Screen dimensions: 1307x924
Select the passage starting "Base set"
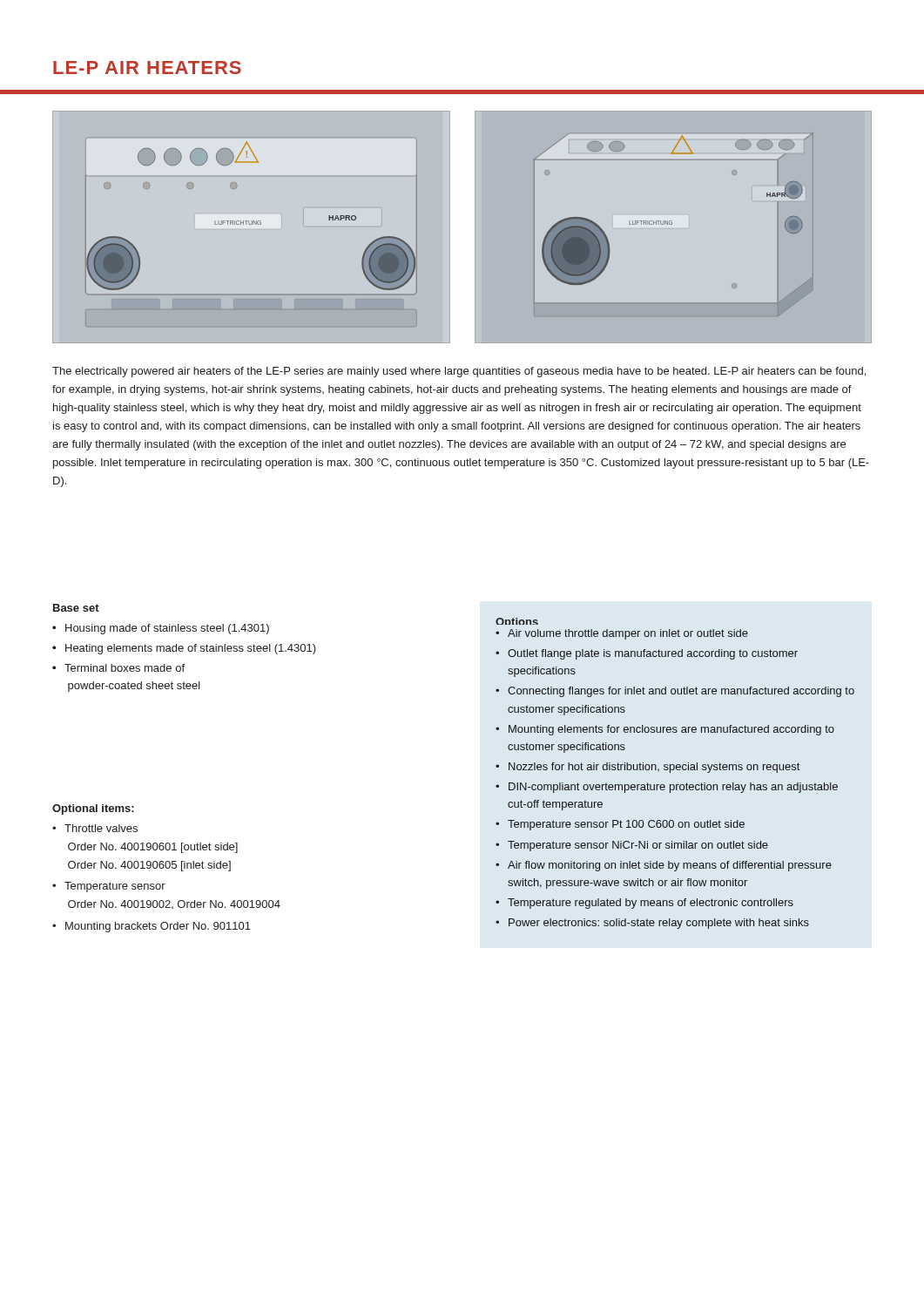pos(76,608)
